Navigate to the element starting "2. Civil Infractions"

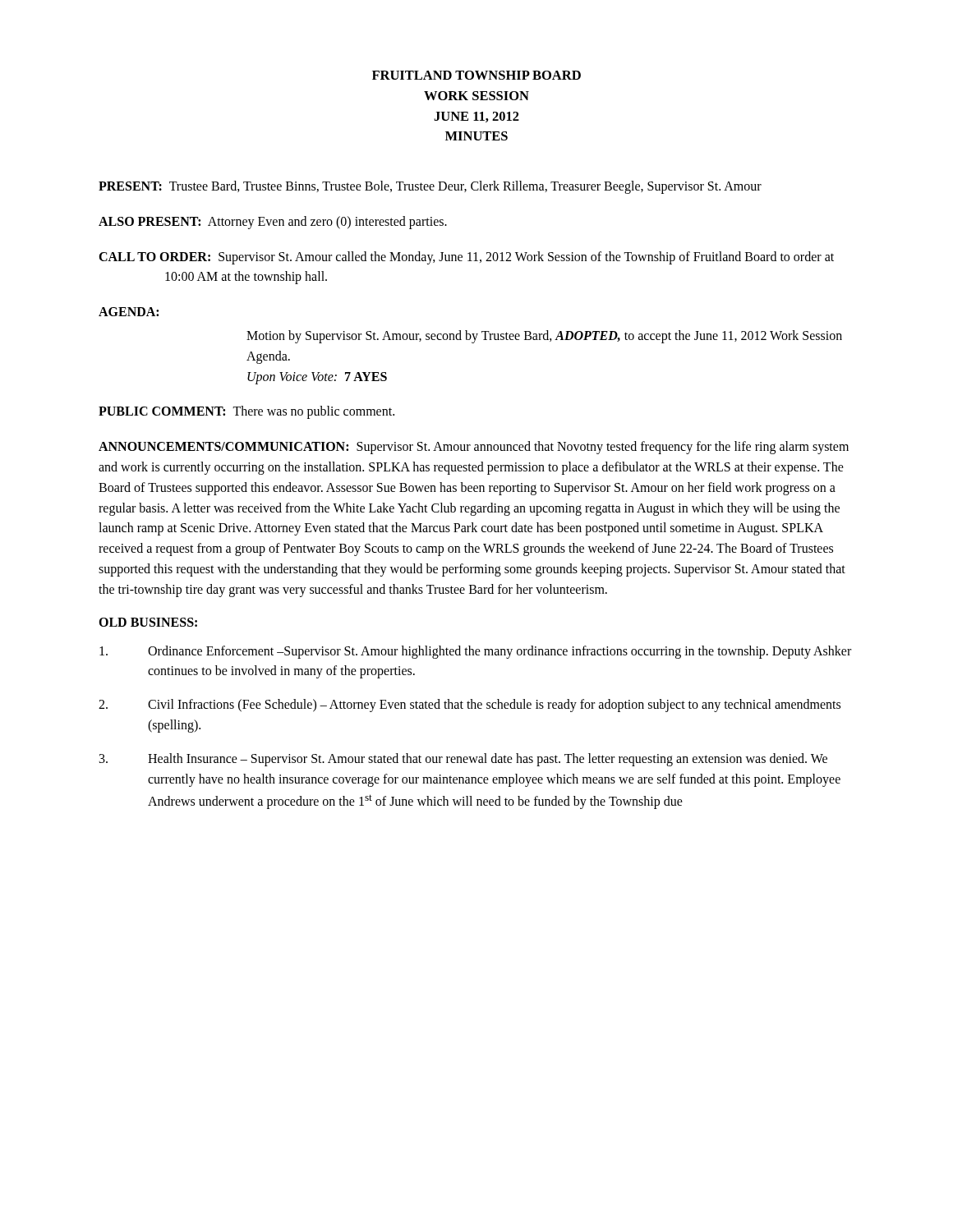click(x=476, y=715)
